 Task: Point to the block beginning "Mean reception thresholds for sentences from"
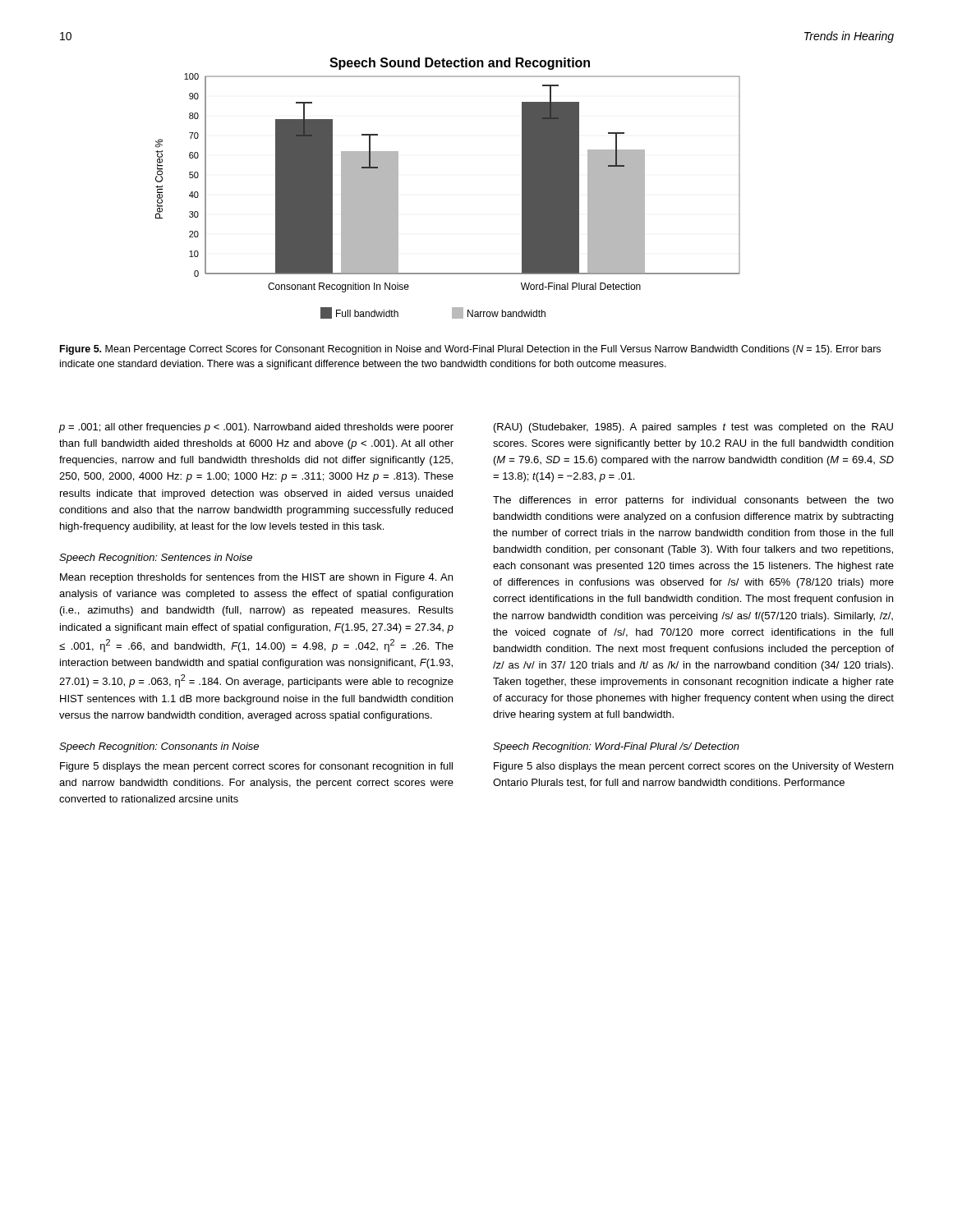[256, 646]
